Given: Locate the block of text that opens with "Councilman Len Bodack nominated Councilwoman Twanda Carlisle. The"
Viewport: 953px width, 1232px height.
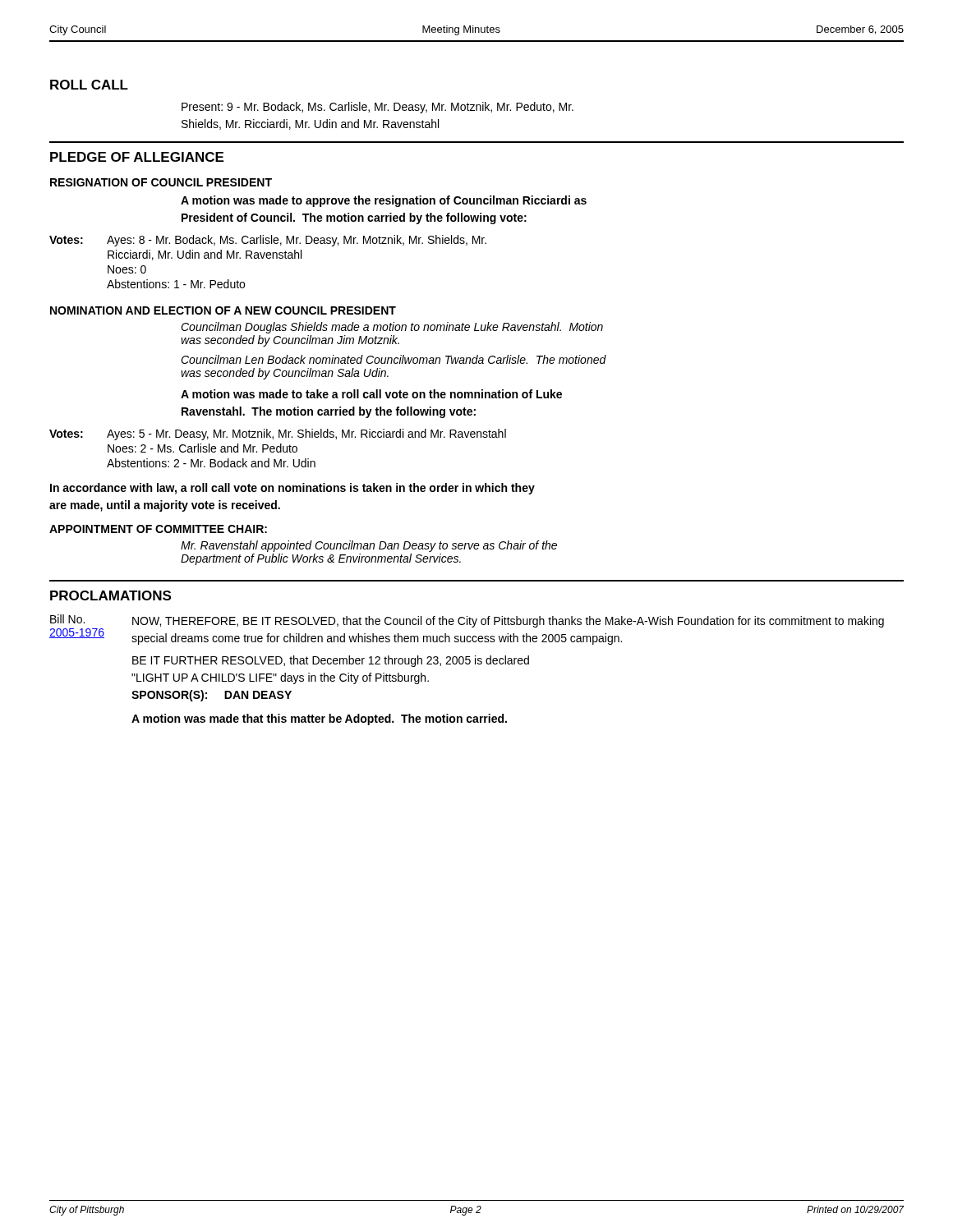Looking at the screenshot, I should click(393, 366).
